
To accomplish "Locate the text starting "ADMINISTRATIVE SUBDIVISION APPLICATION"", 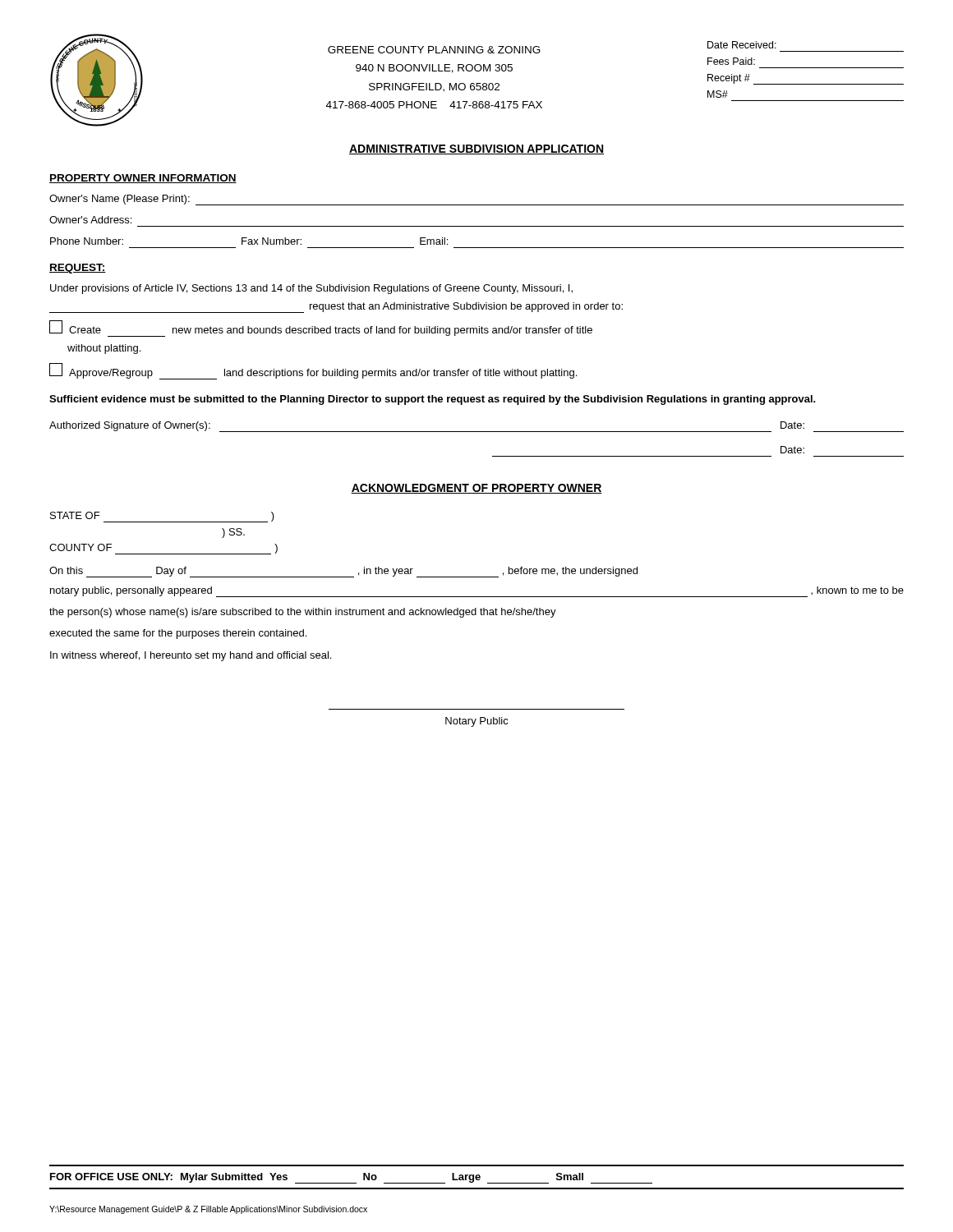I will click(476, 149).
